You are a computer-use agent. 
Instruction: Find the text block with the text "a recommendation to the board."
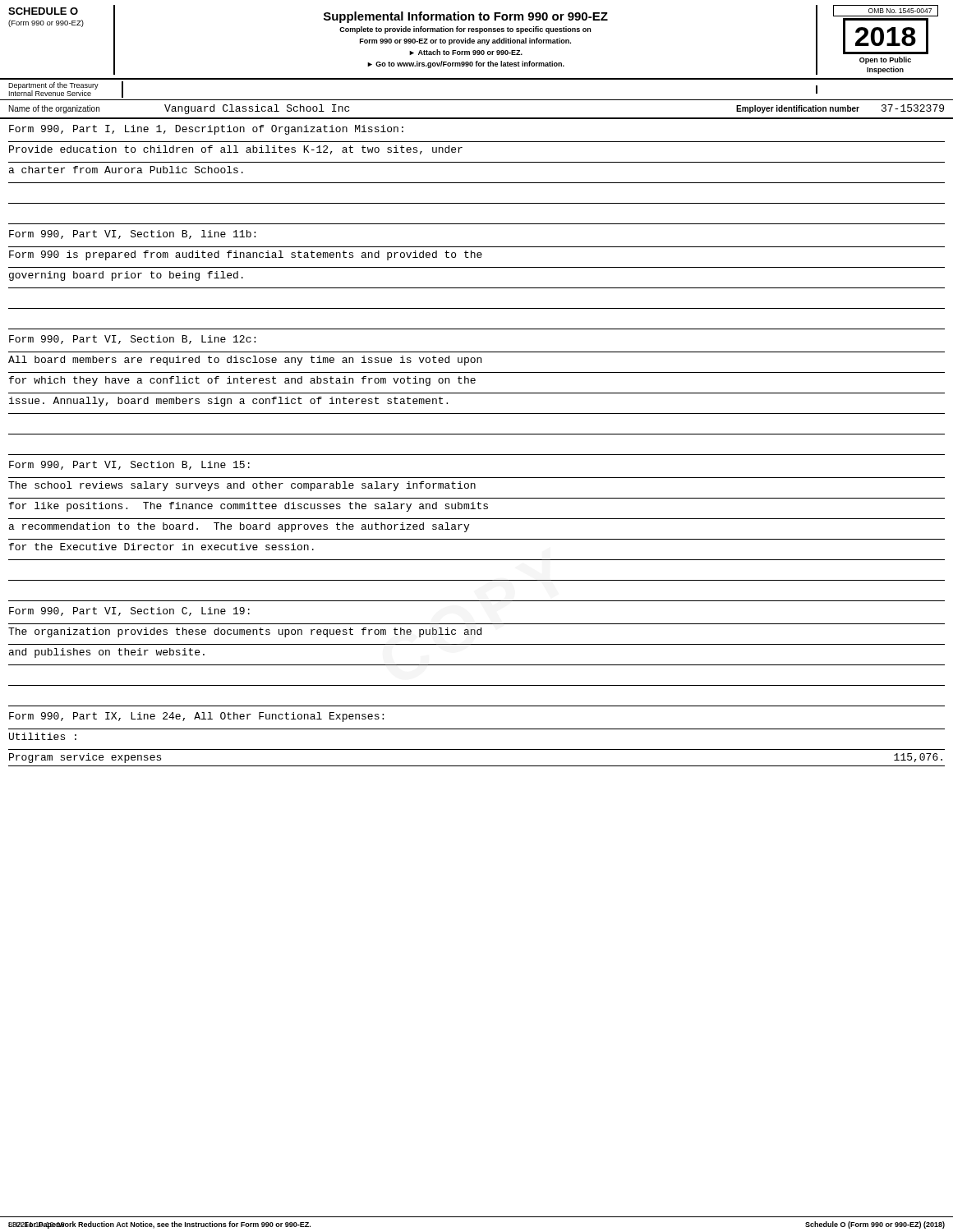click(x=239, y=527)
